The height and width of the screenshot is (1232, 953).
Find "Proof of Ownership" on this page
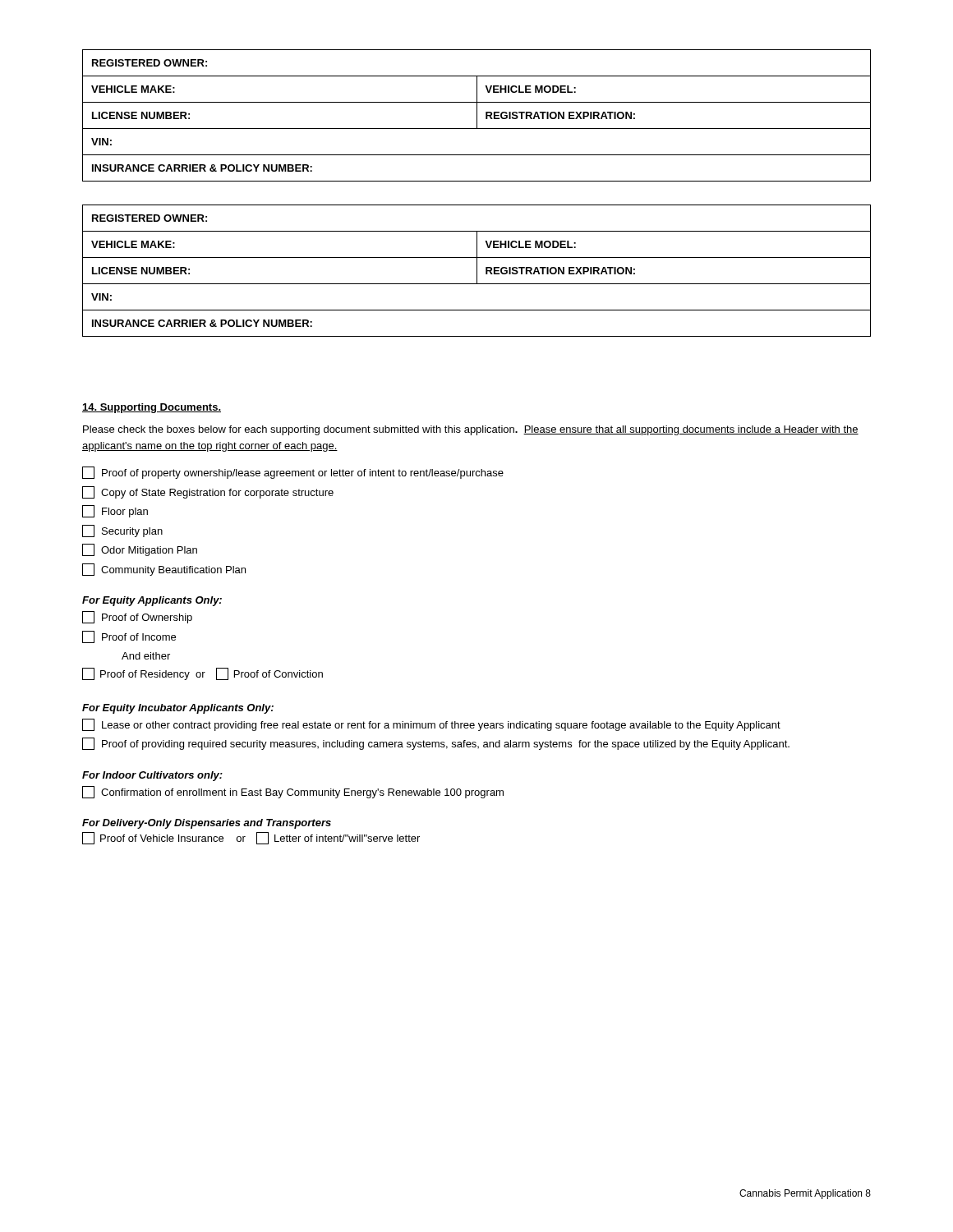click(x=137, y=617)
